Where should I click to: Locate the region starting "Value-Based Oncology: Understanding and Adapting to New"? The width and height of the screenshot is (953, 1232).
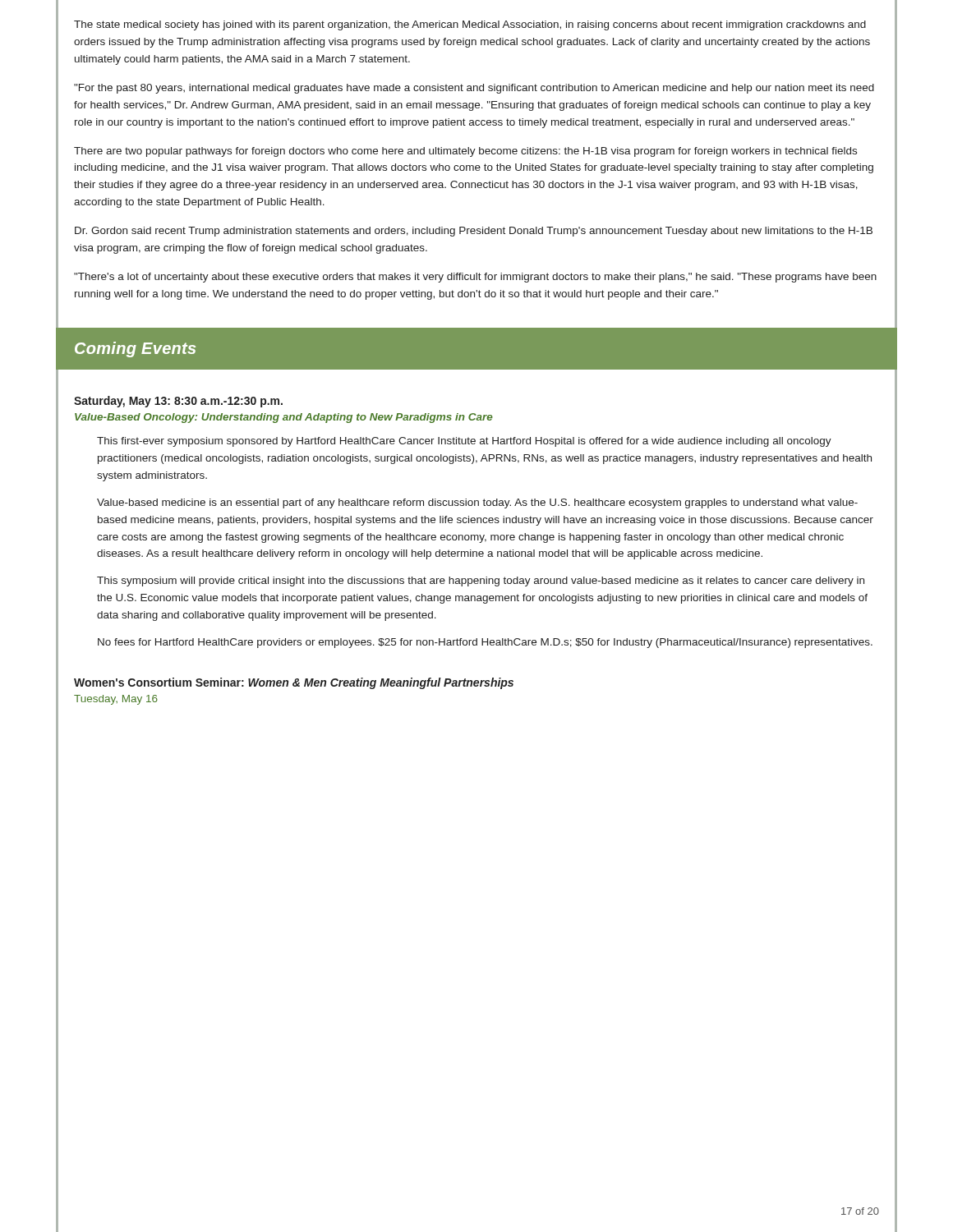click(283, 417)
